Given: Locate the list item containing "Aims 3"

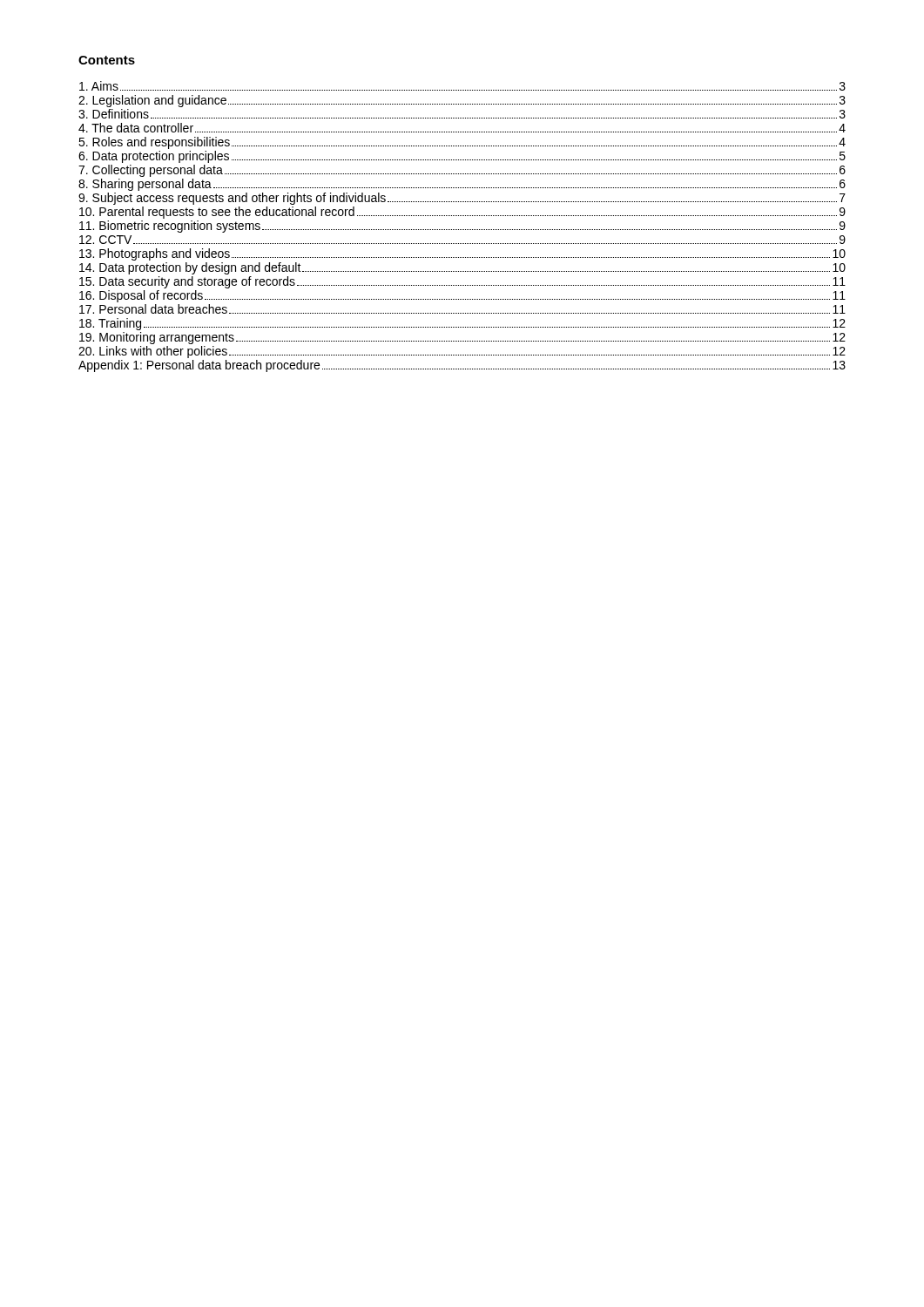Looking at the screenshot, I should (x=462, y=86).
